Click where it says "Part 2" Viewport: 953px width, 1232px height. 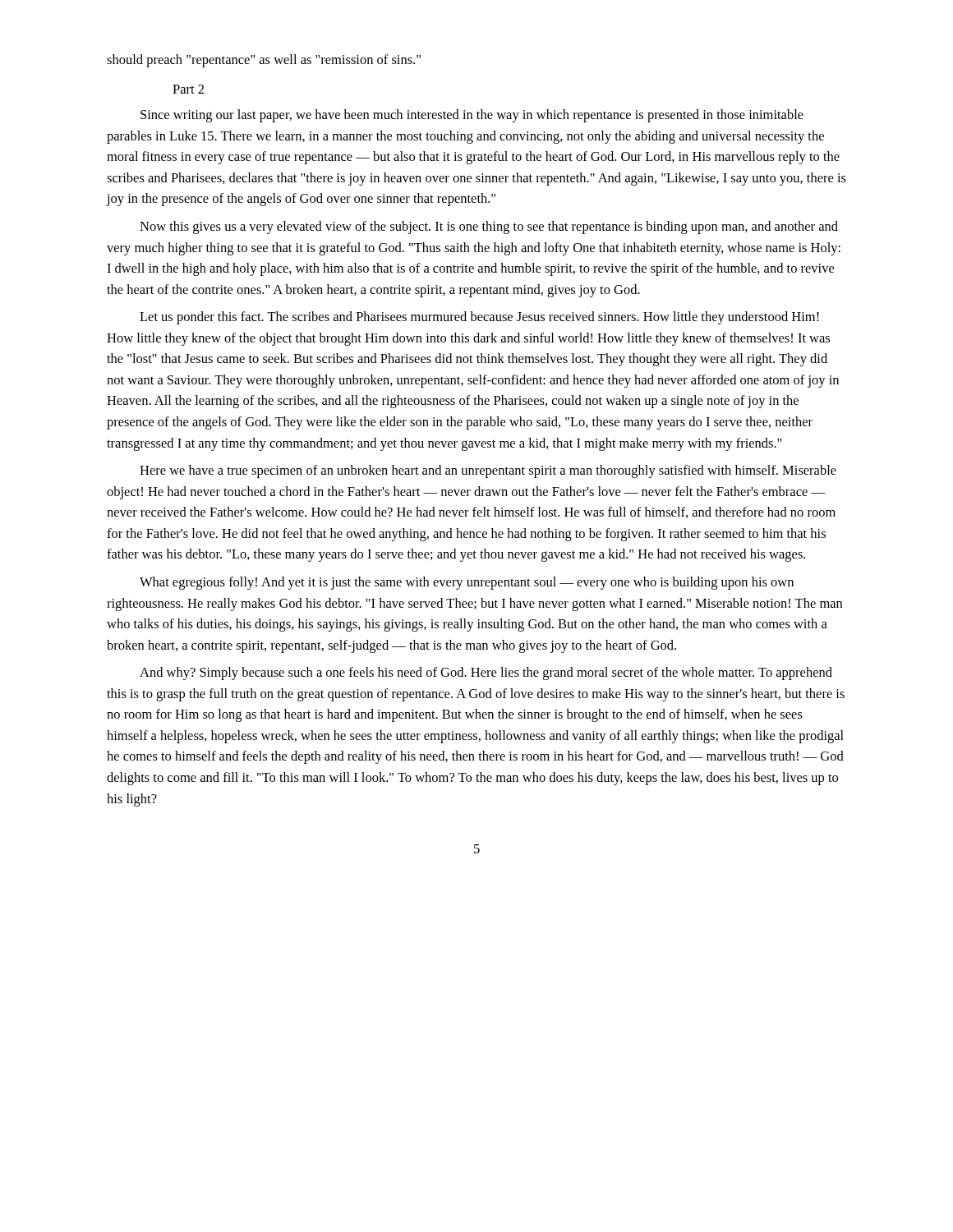[x=189, y=89]
